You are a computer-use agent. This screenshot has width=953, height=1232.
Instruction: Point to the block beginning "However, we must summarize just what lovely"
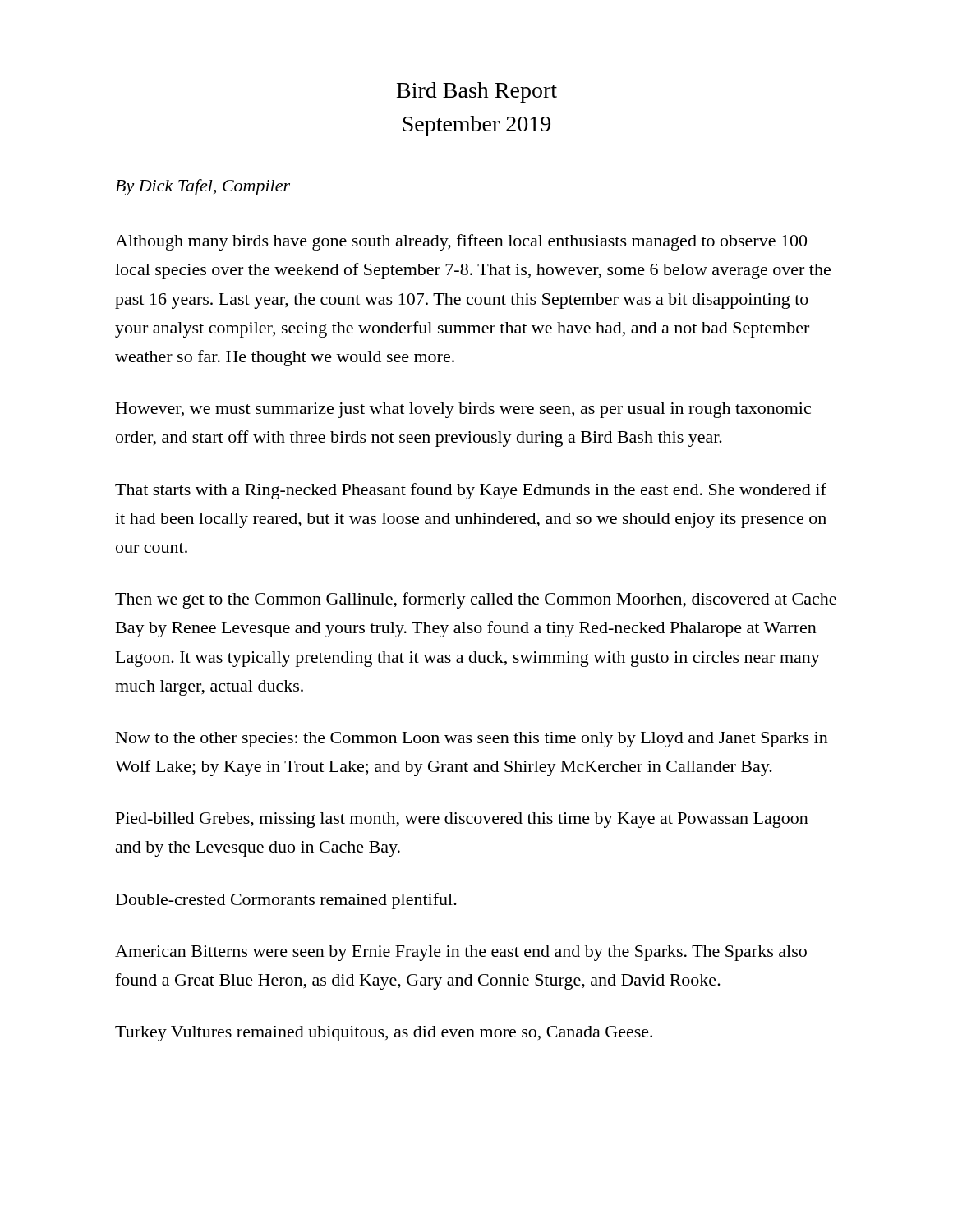click(x=463, y=422)
